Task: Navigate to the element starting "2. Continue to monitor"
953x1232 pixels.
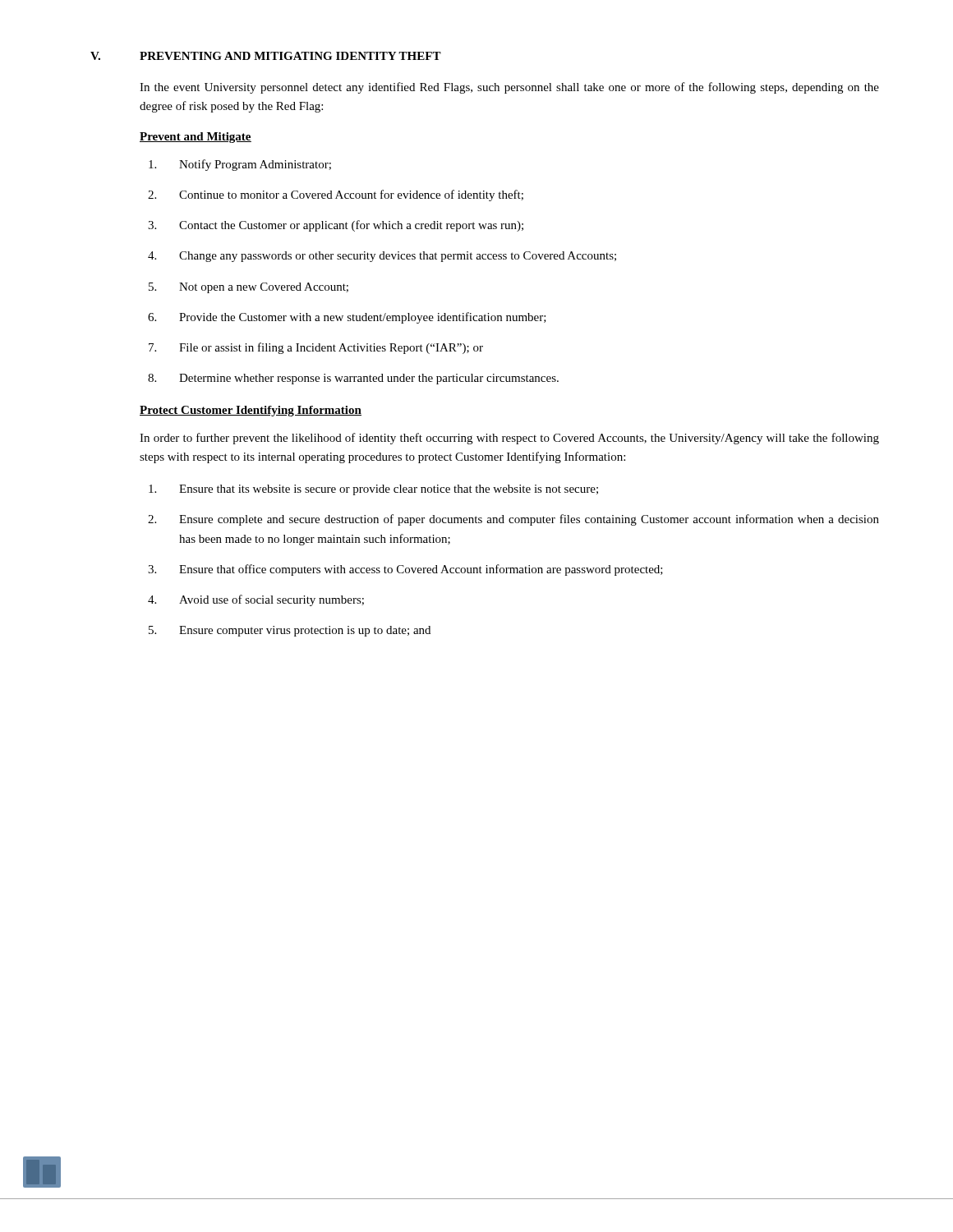Action: [509, 195]
